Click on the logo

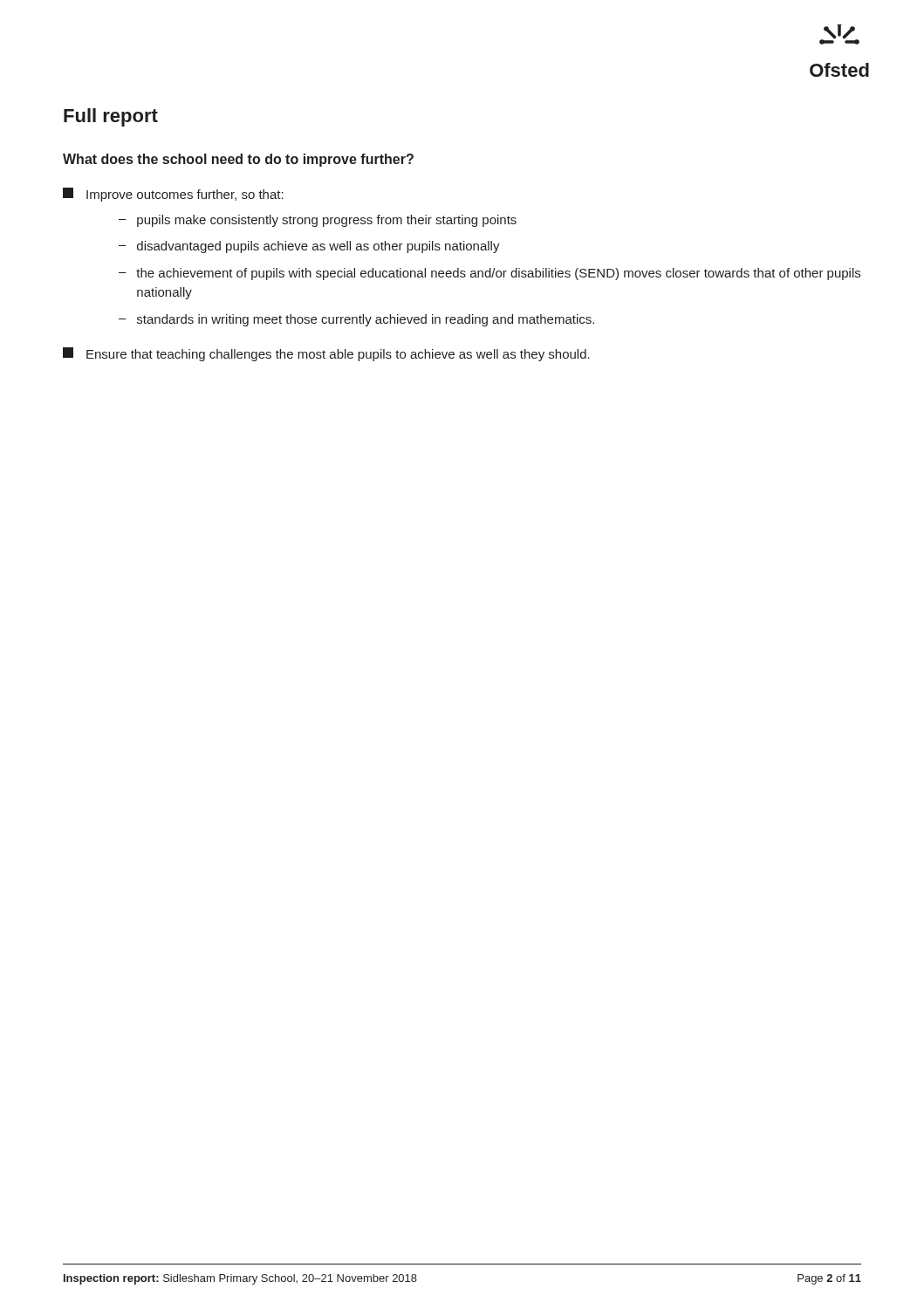click(839, 57)
